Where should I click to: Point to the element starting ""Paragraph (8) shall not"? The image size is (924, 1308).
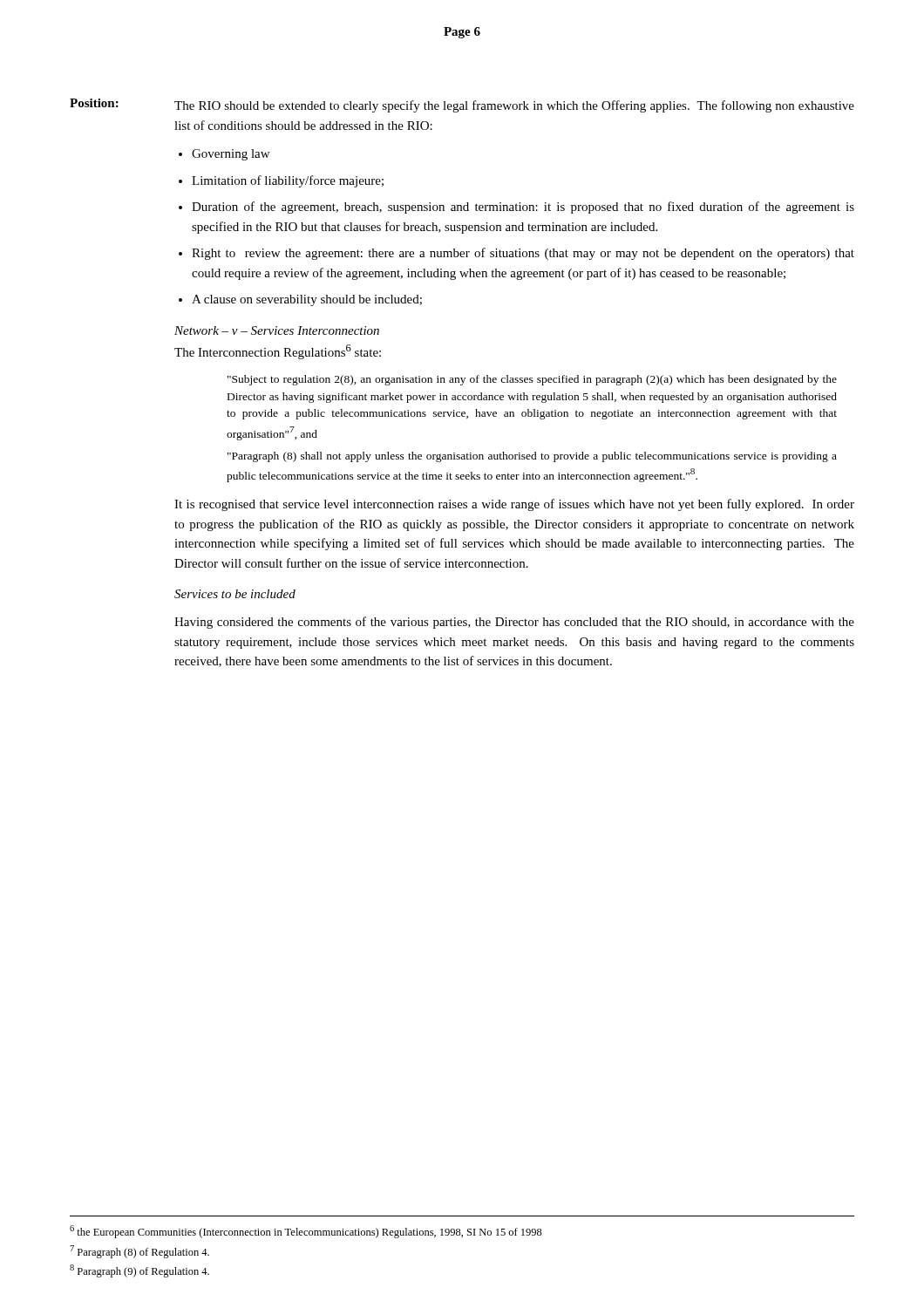click(532, 465)
